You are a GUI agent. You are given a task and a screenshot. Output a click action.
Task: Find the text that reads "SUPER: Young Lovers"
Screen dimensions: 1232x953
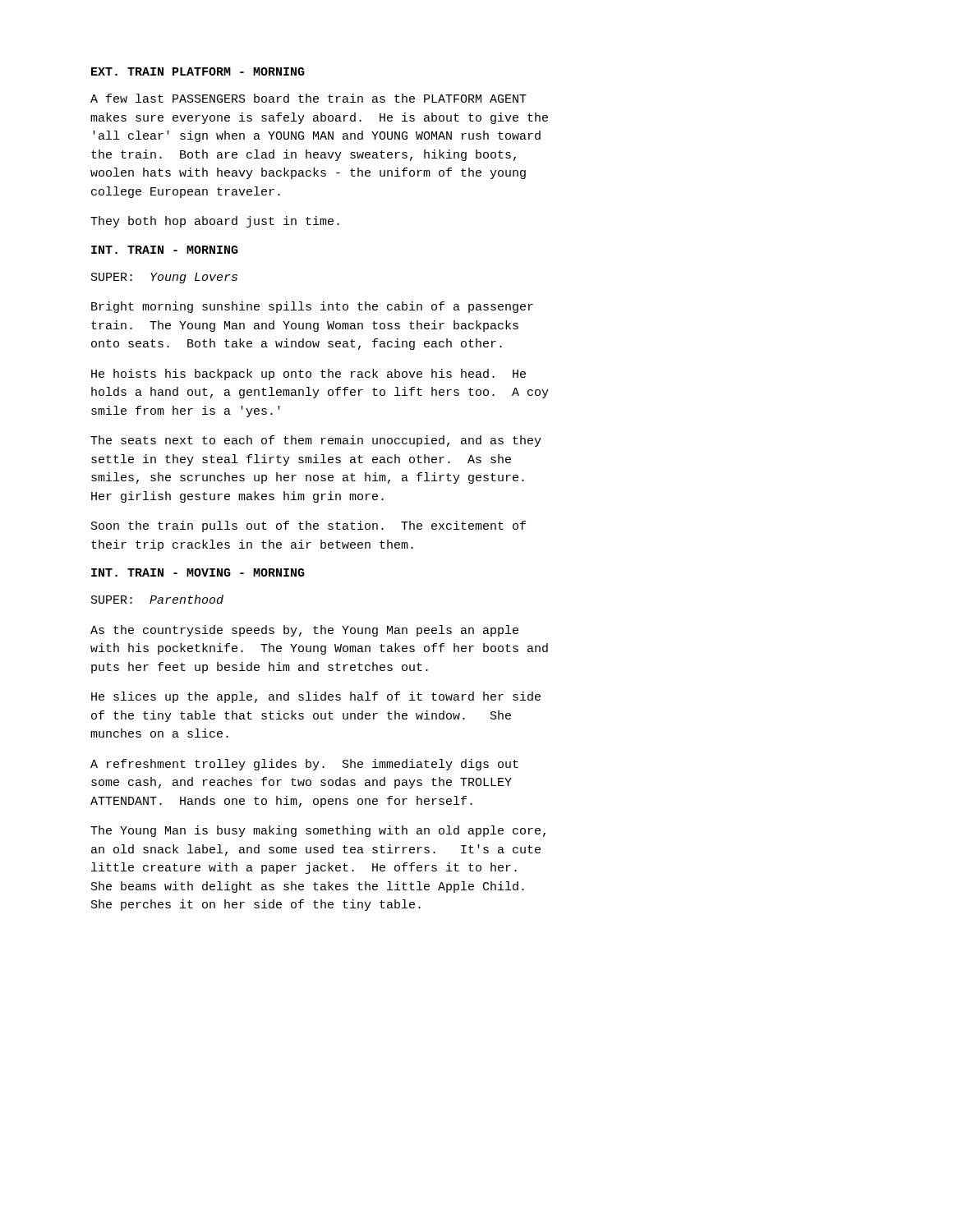click(164, 278)
